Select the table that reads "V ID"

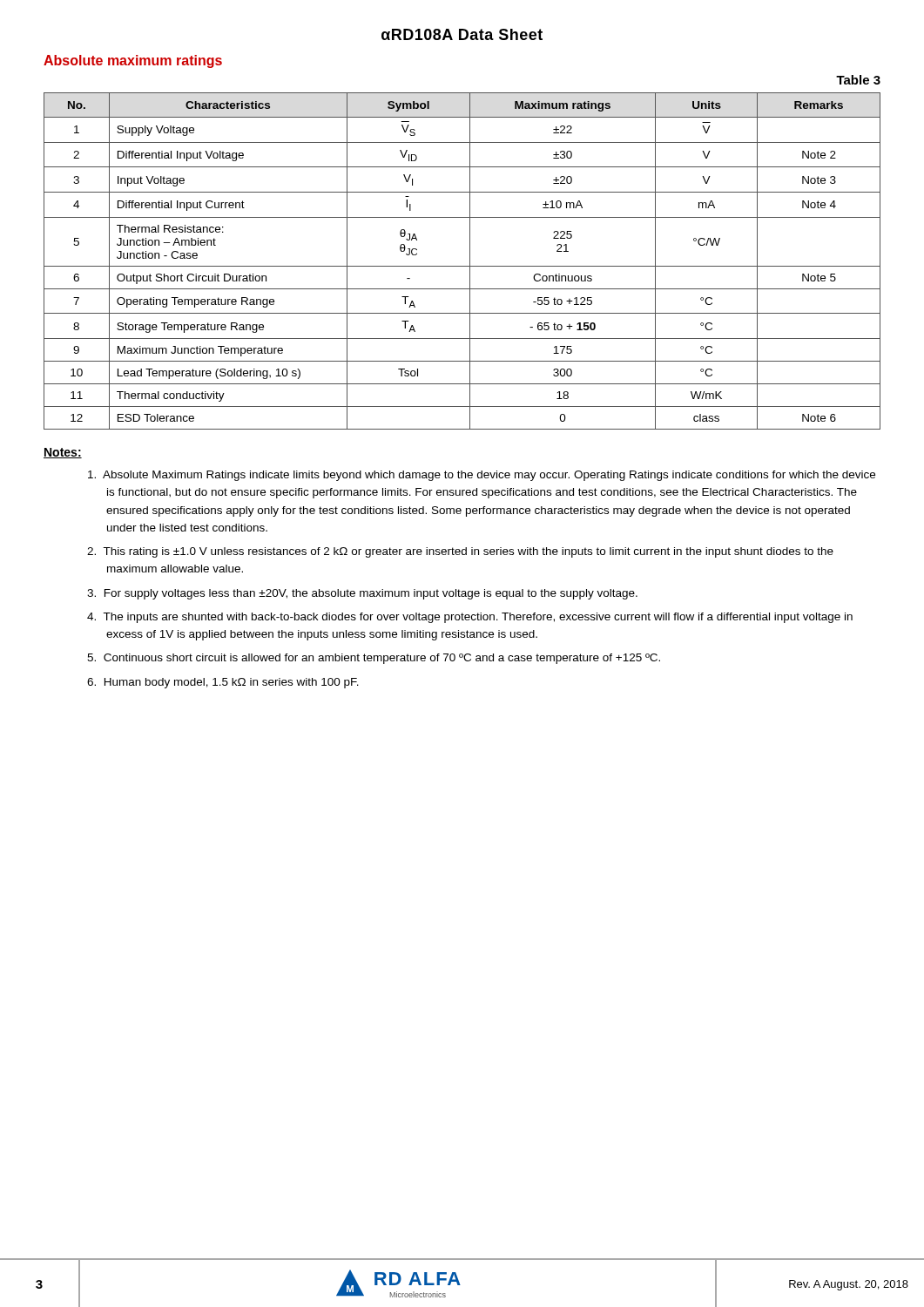click(462, 261)
